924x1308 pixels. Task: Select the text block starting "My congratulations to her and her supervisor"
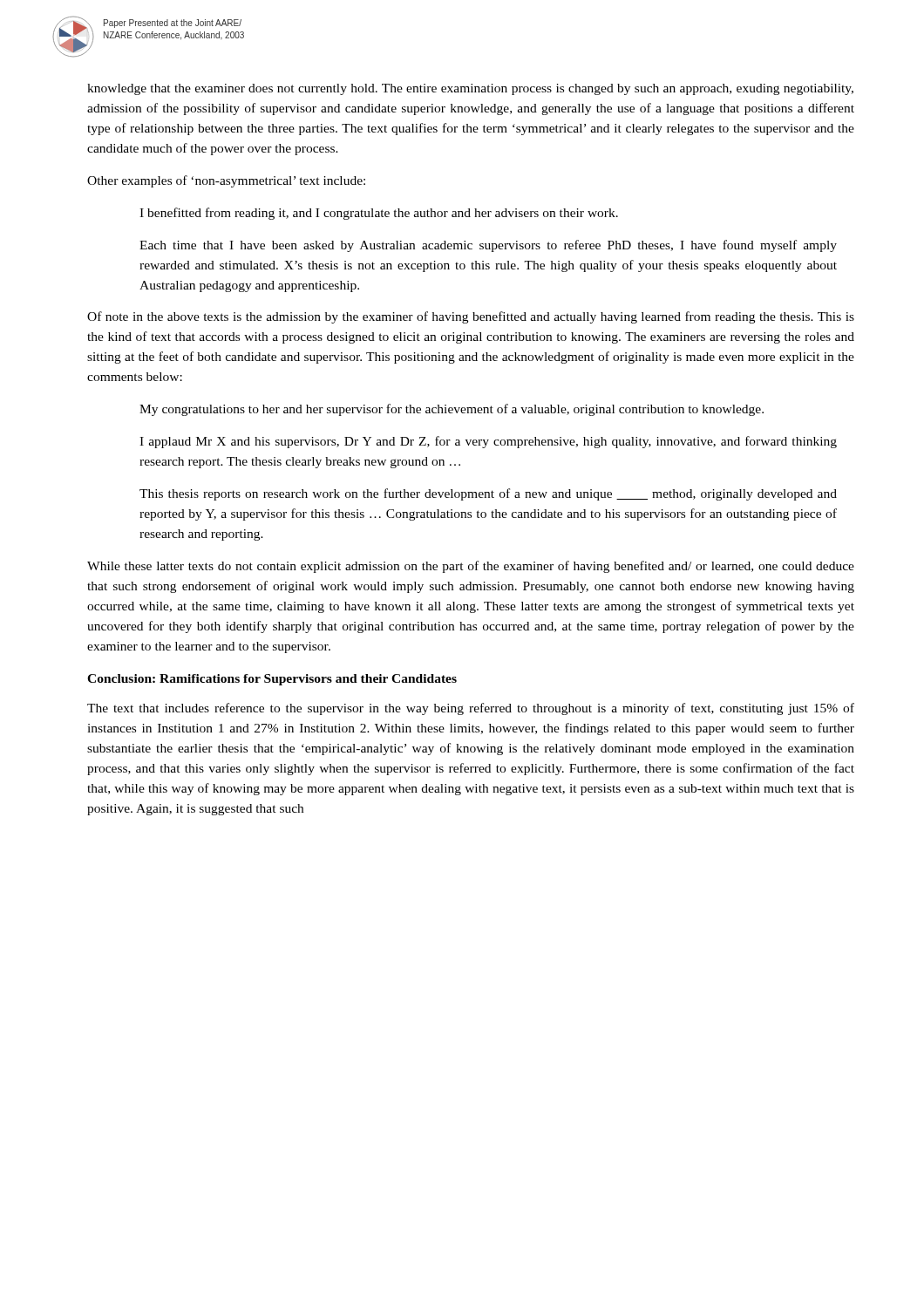(452, 409)
